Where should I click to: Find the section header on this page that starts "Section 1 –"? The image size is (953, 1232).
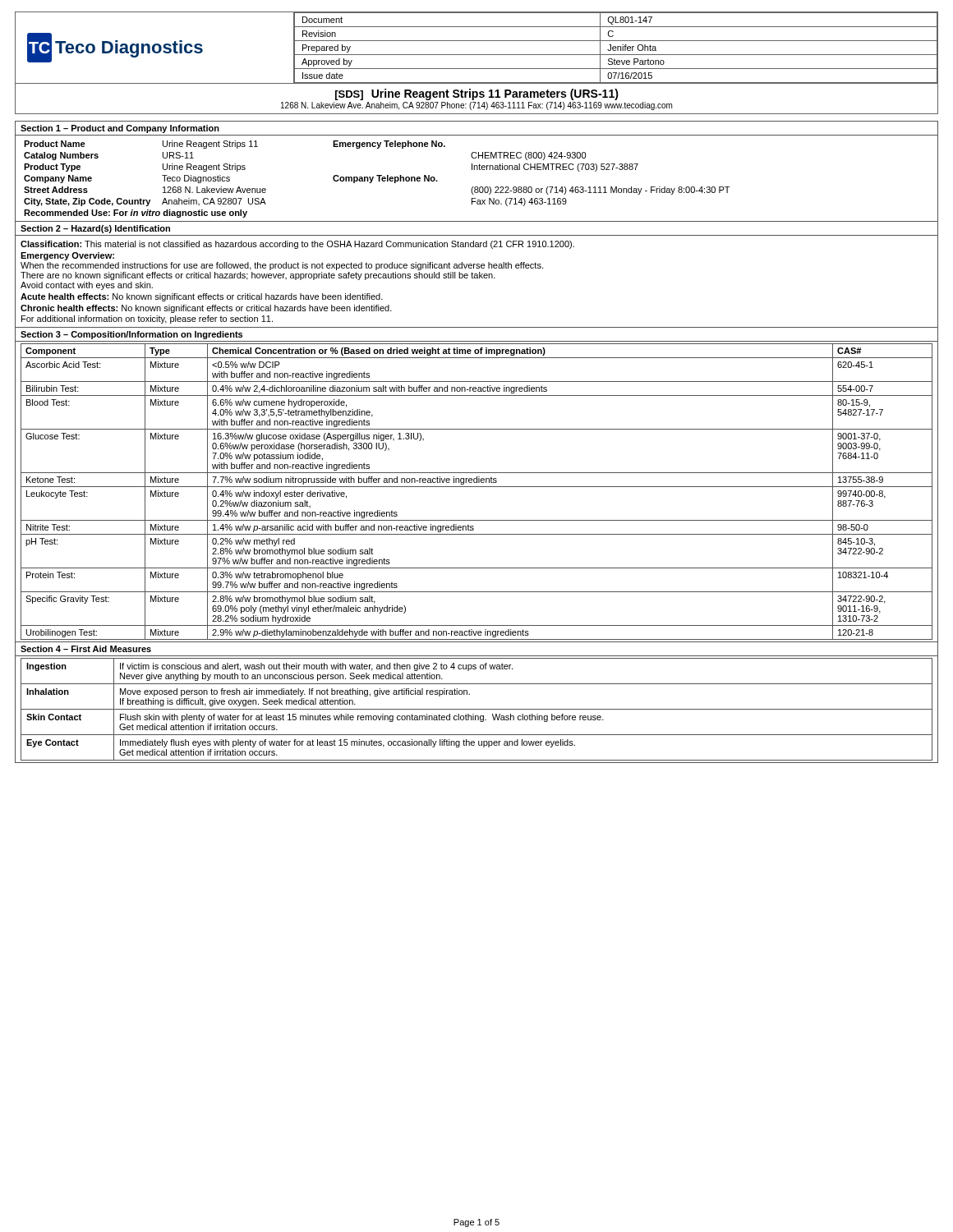tap(476, 171)
